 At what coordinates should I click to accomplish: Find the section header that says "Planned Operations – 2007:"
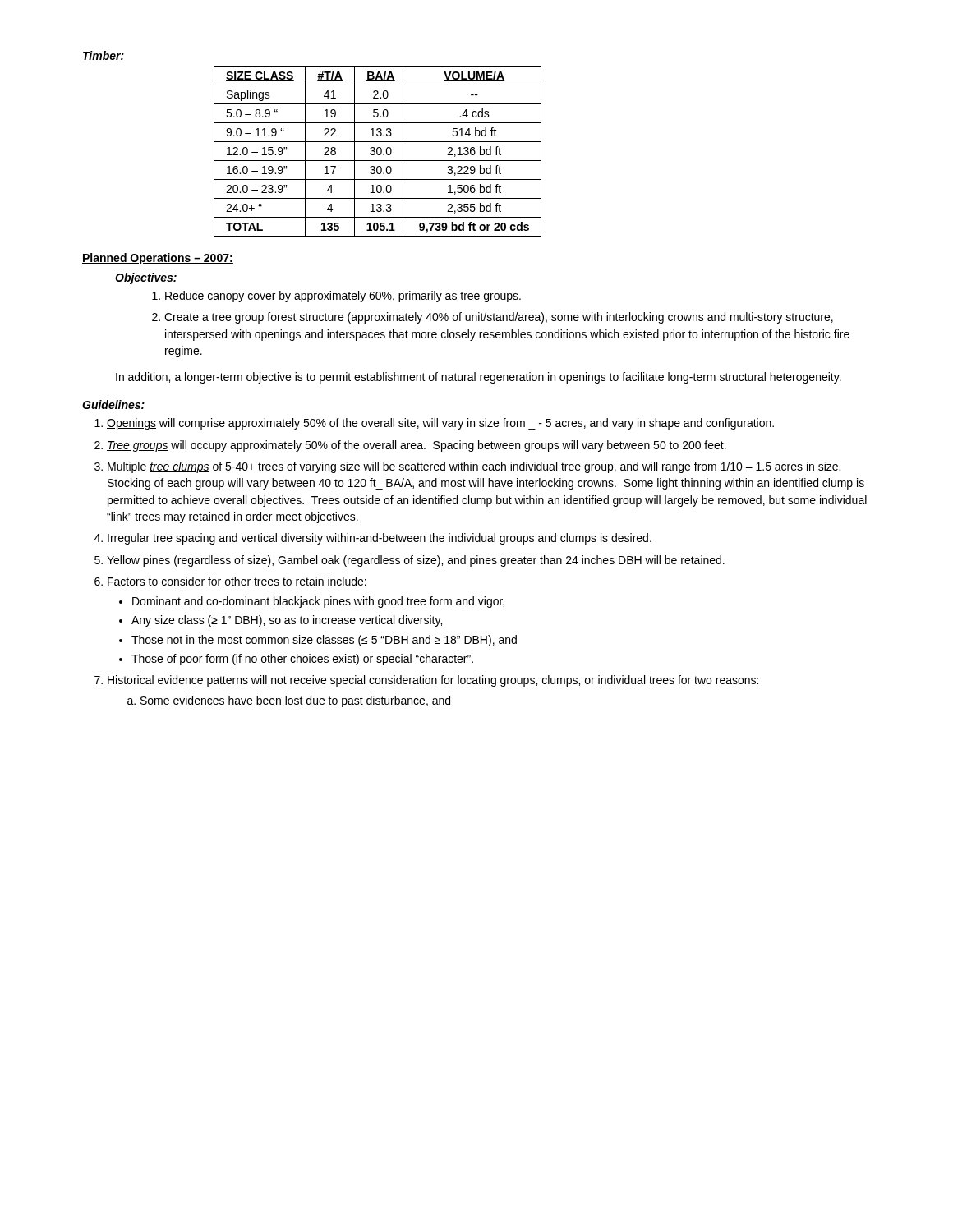pyautogui.click(x=158, y=258)
